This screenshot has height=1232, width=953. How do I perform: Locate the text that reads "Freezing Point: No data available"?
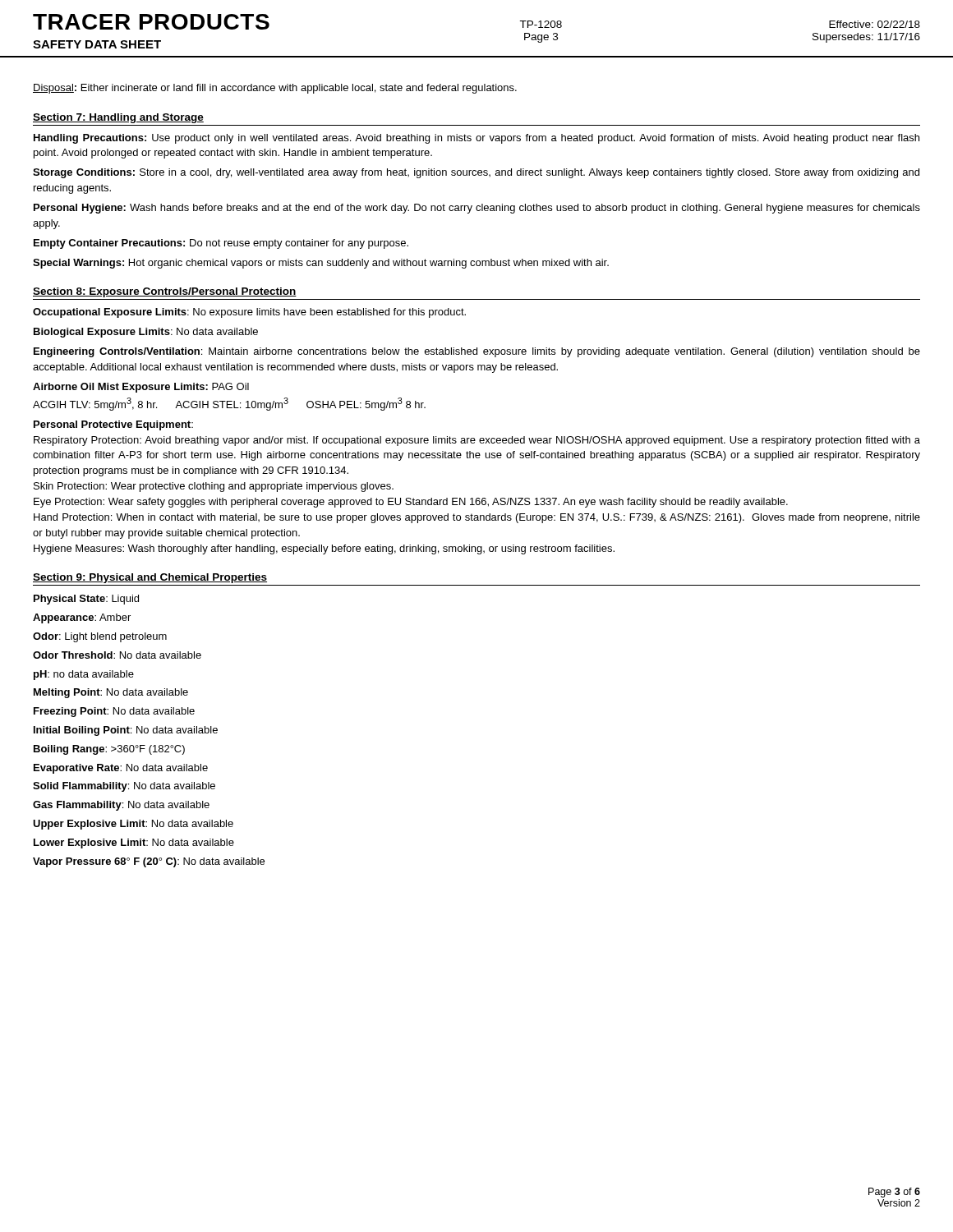114,711
